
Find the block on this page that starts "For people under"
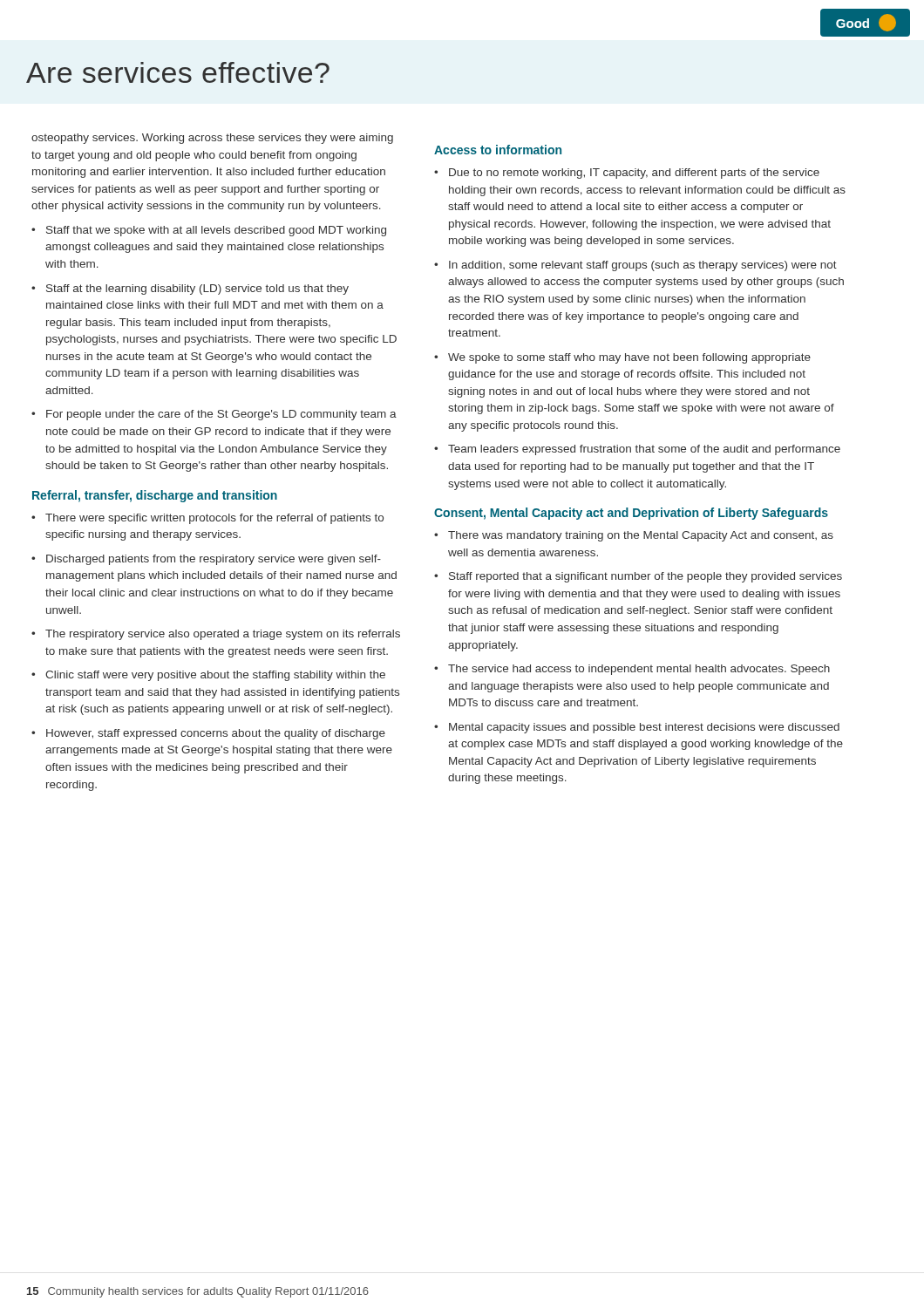pos(221,440)
